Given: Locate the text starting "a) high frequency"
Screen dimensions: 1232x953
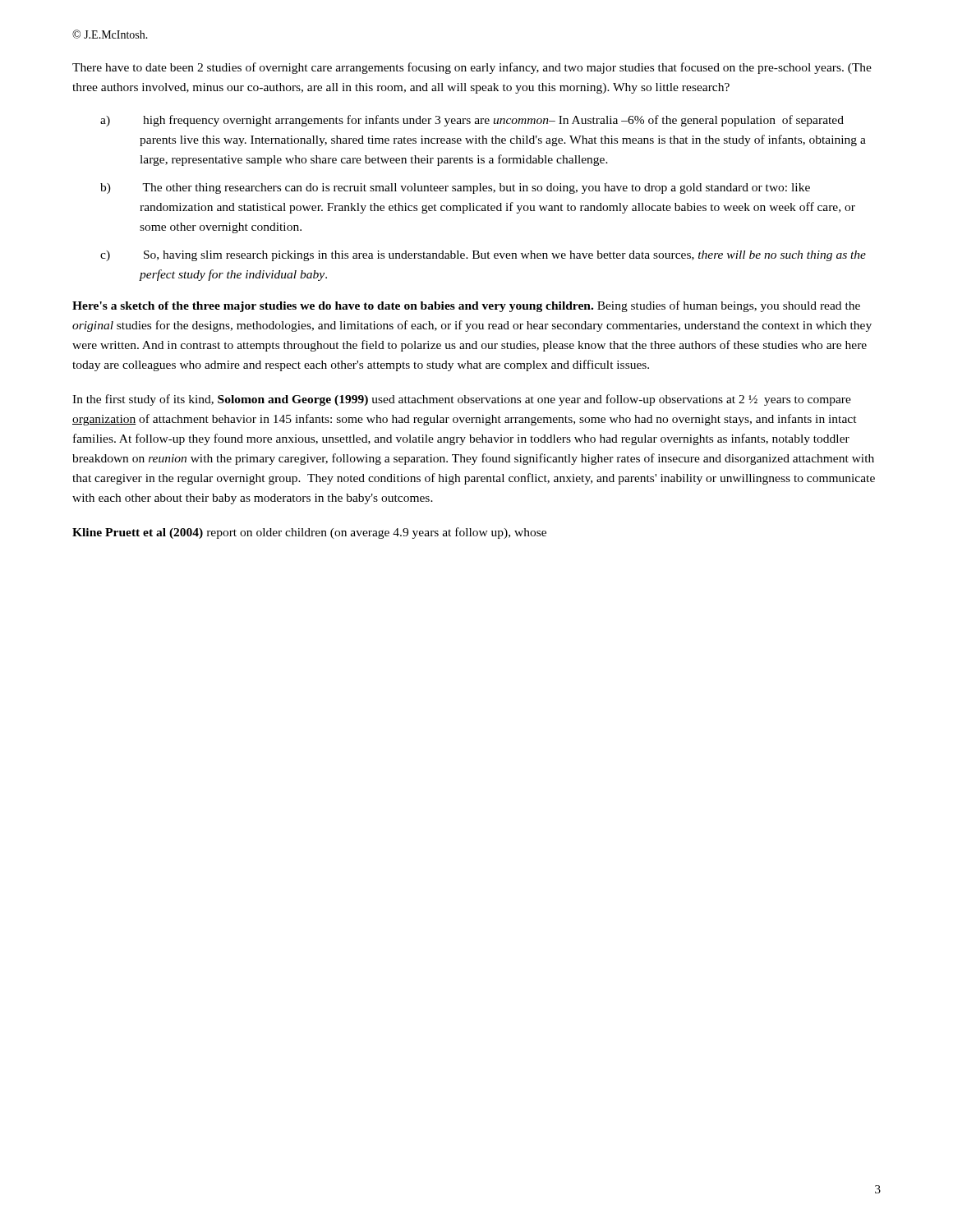Looking at the screenshot, I should 500,140.
